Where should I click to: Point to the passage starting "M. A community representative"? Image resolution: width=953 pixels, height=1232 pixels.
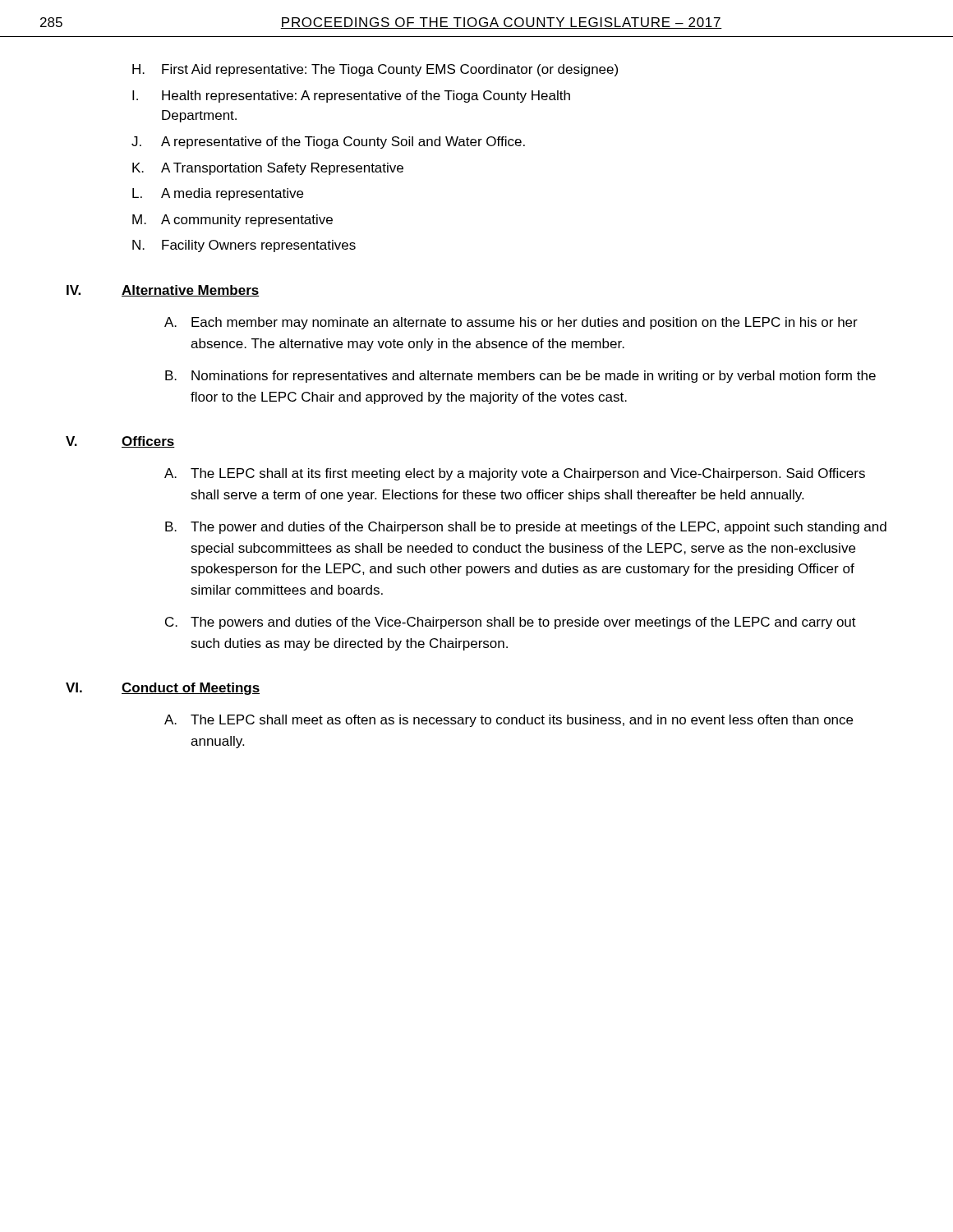(x=232, y=221)
